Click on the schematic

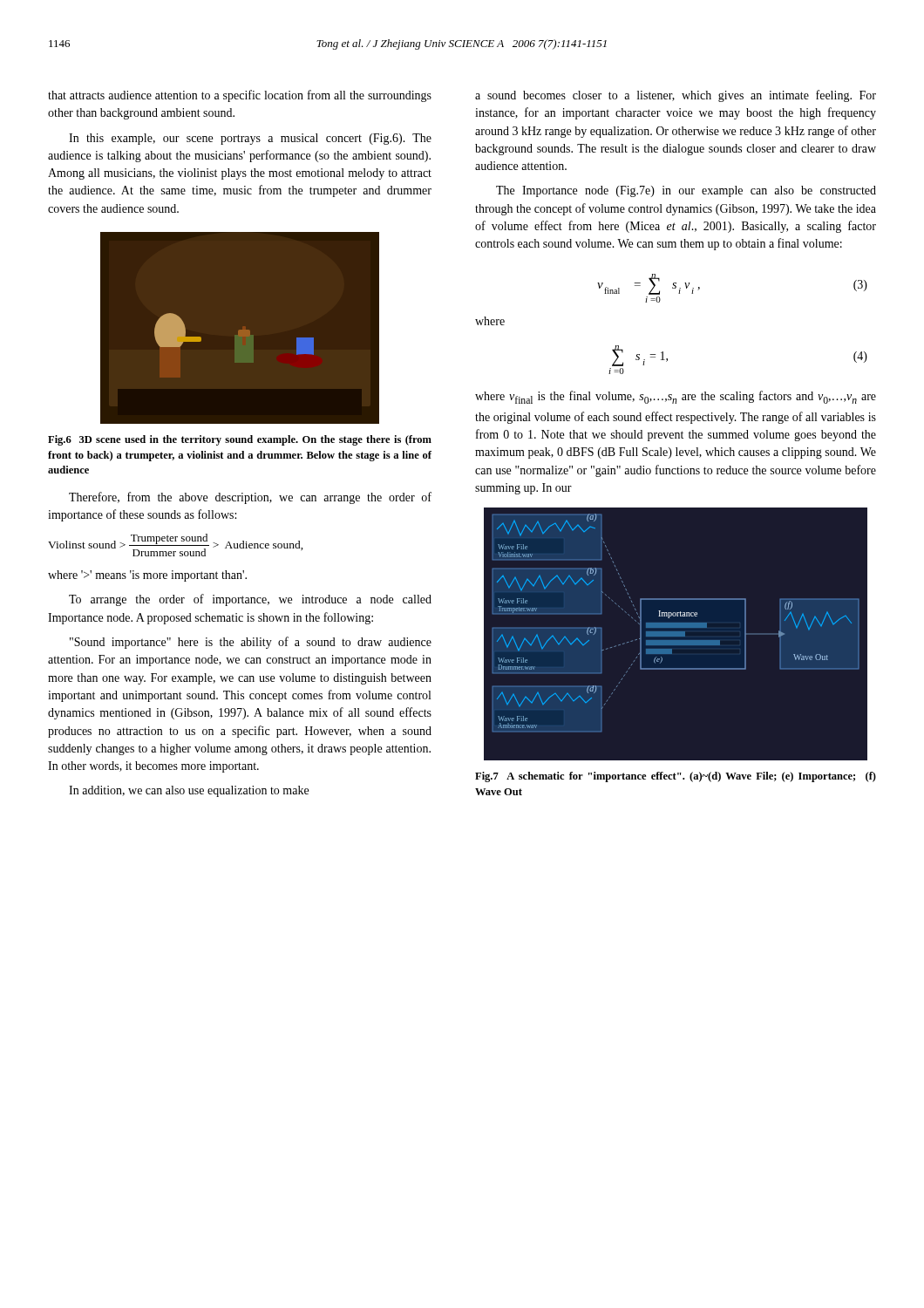pyautogui.click(x=676, y=636)
